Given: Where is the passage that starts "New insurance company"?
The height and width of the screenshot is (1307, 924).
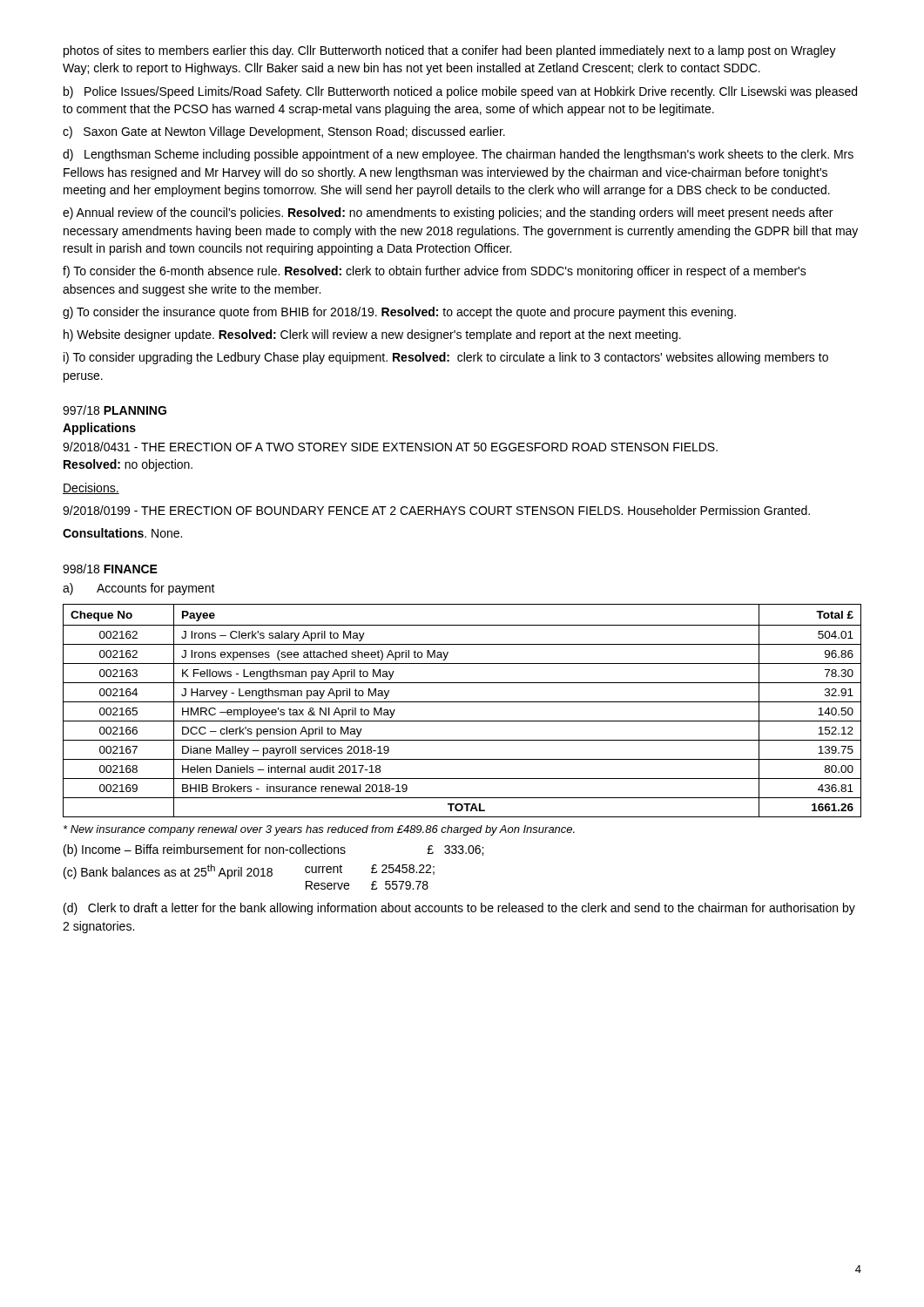Looking at the screenshot, I should click(319, 829).
